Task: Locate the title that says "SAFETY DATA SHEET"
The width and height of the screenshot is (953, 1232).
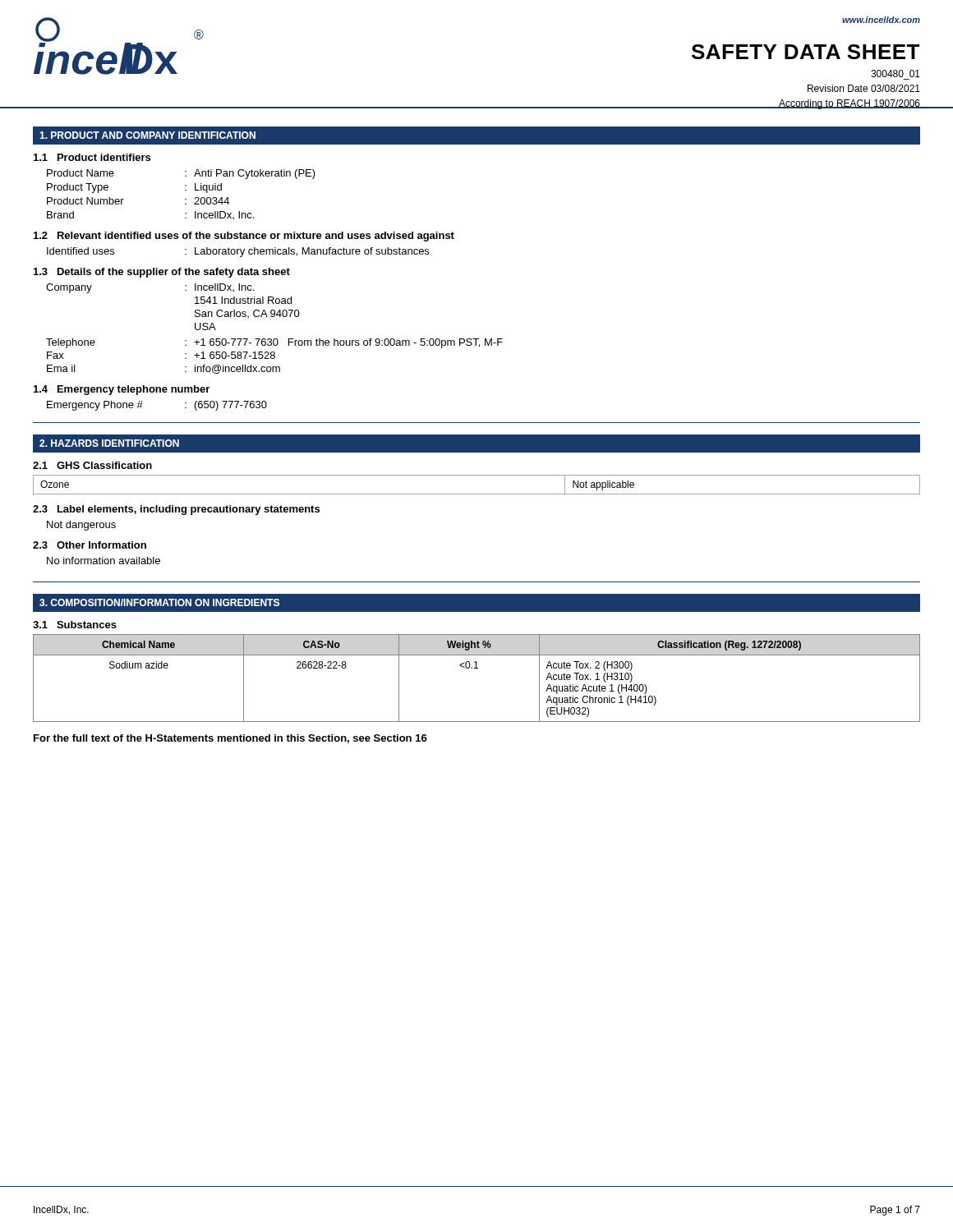Action: 805,52
